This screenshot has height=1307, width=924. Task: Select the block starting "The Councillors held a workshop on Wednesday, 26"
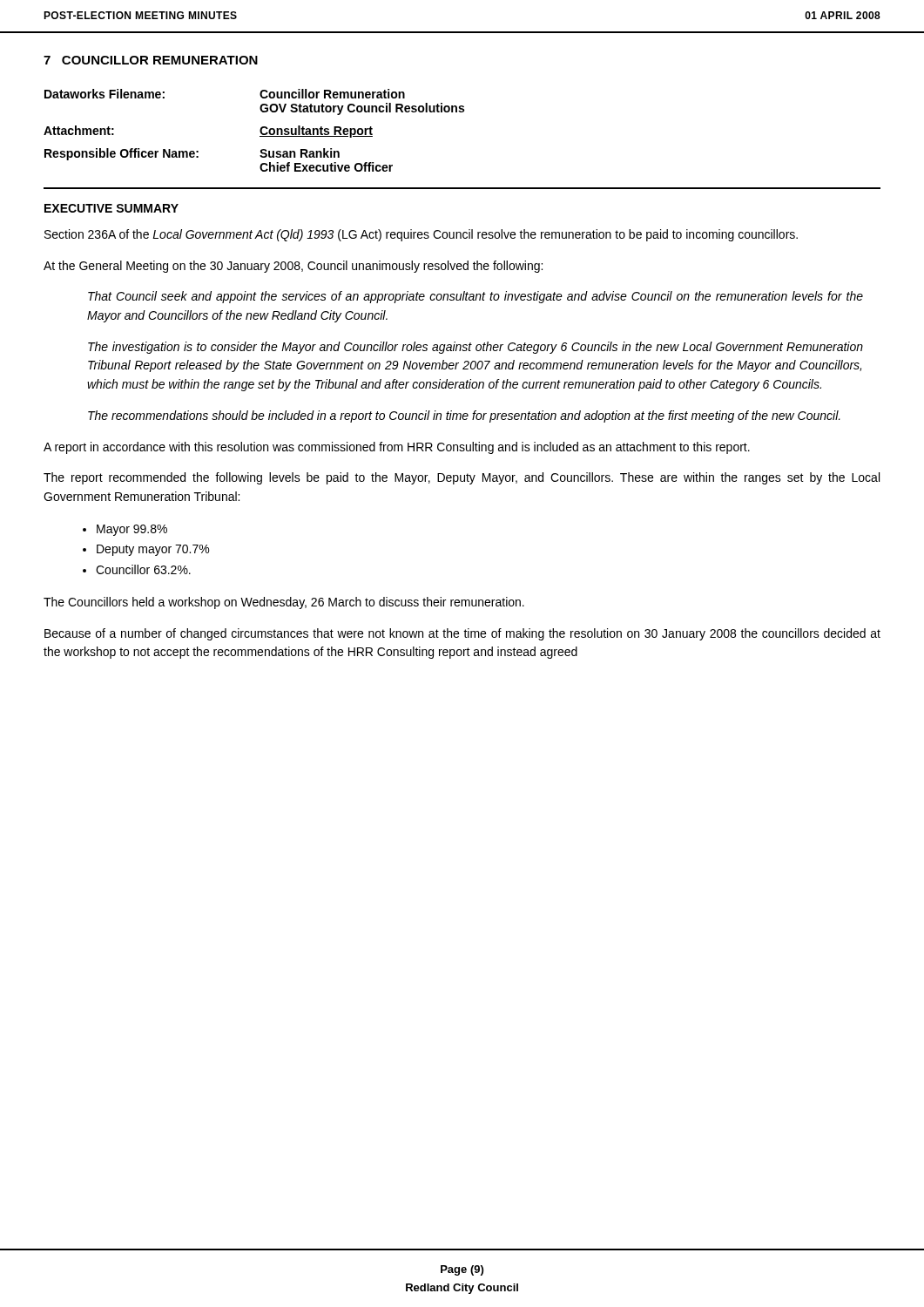(x=284, y=602)
